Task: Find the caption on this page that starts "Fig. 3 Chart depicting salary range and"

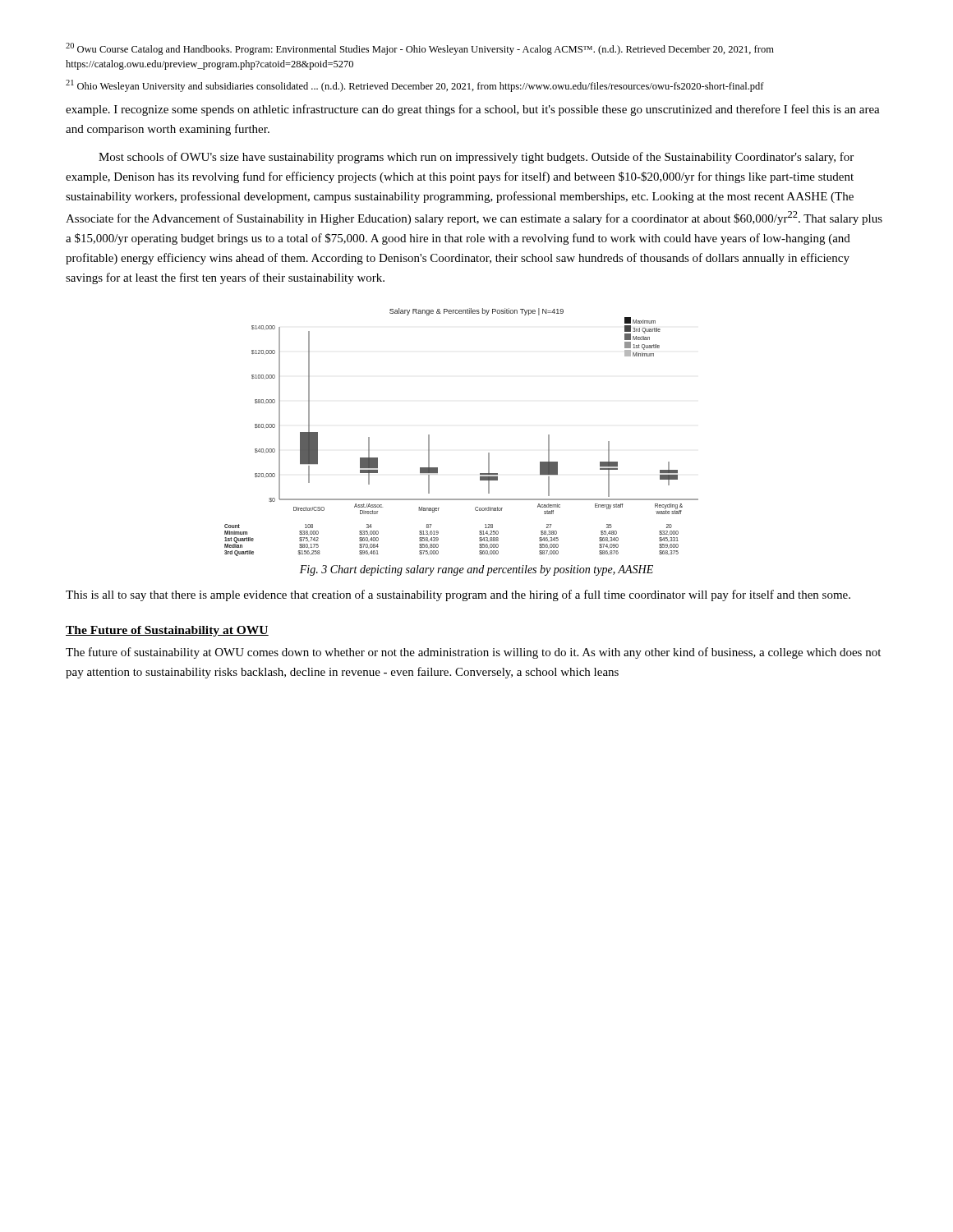Action: [476, 569]
